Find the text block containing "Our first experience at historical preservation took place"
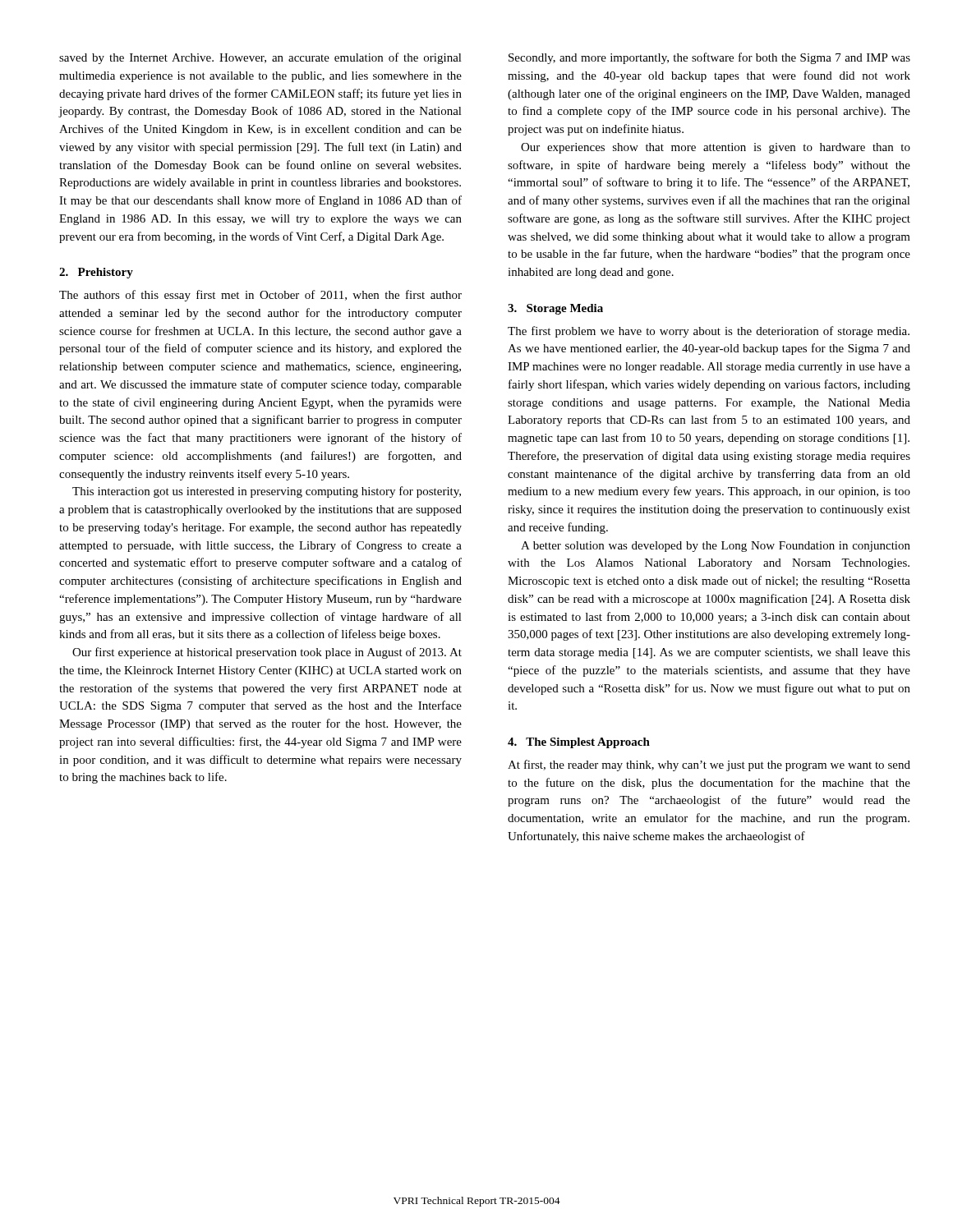The width and height of the screenshot is (953, 1232). tap(260, 715)
